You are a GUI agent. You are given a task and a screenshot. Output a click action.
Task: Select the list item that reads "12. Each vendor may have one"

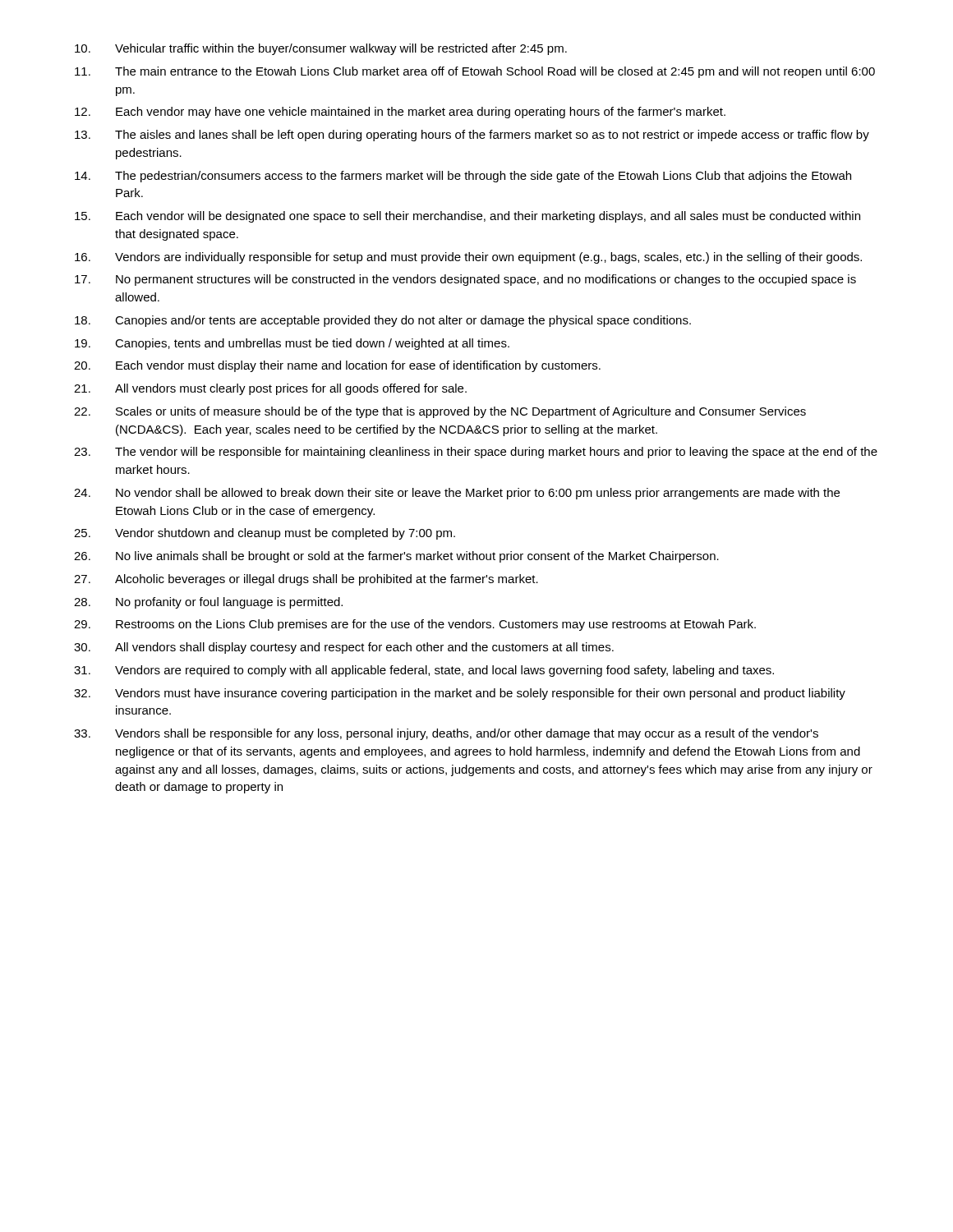(x=476, y=112)
